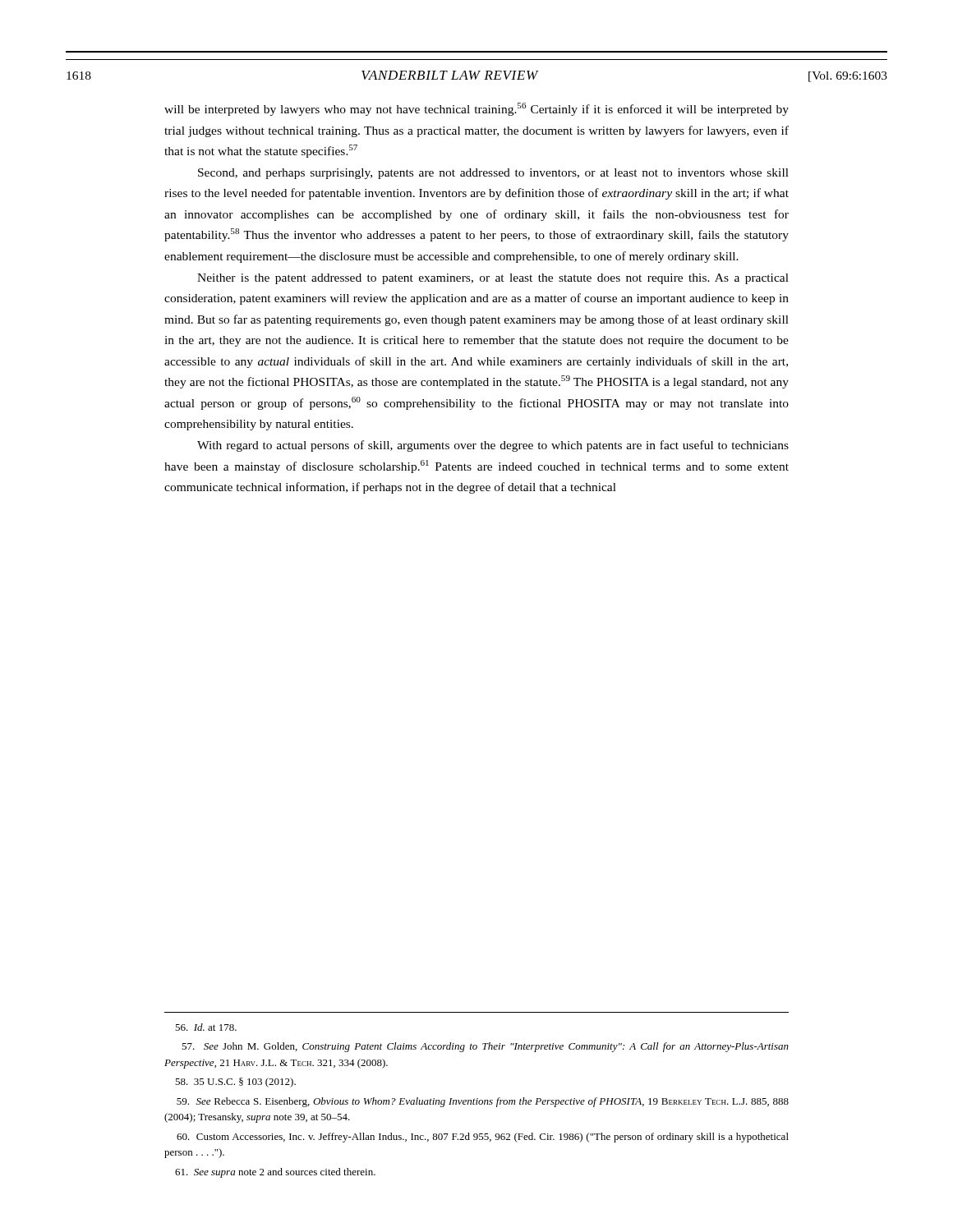Select the text starting "See Rebecca S. Eisenberg, Obvious"
Screen dimensions: 1232x953
476,1109
